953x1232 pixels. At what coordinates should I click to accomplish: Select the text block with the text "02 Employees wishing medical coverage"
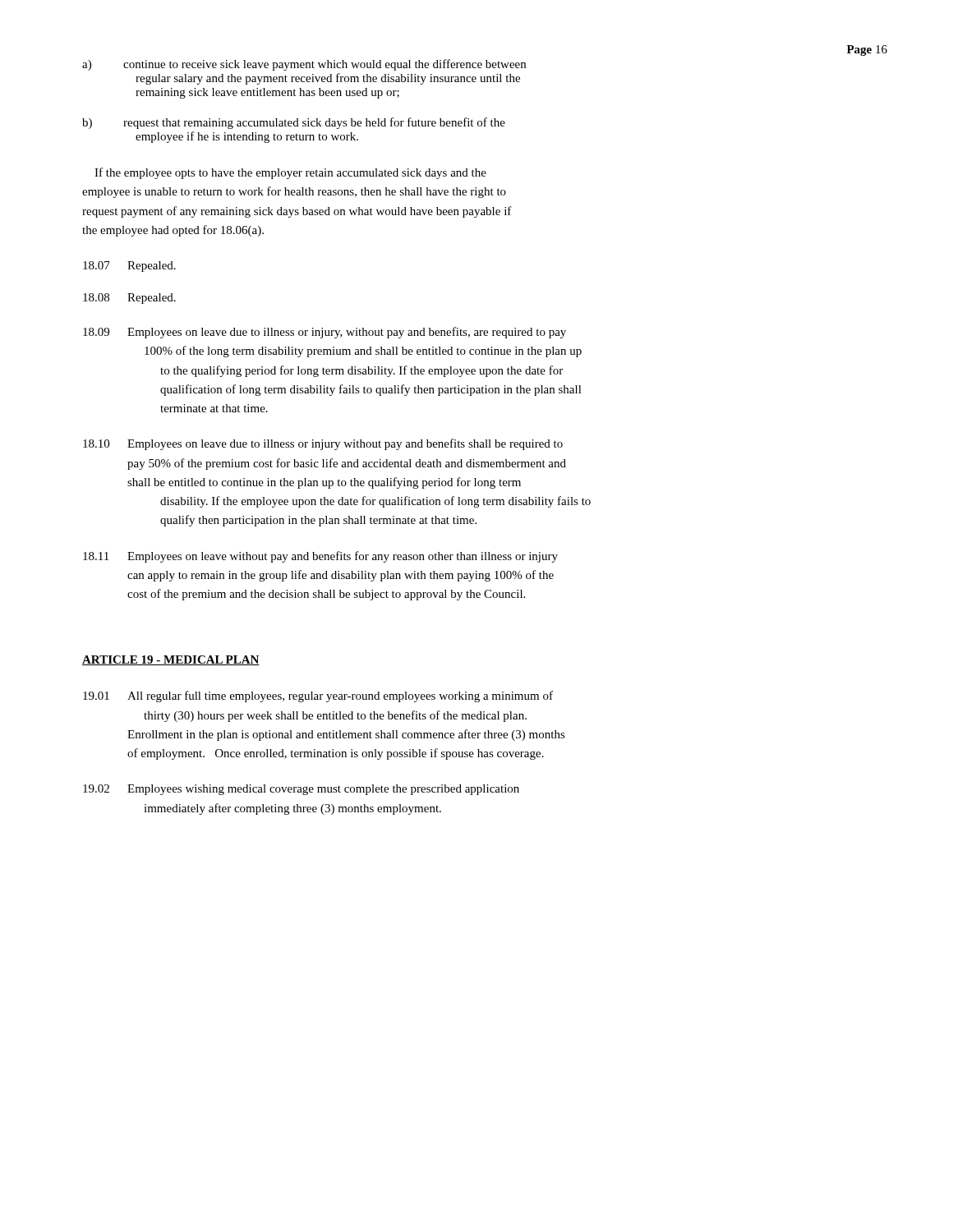tap(301, 799)
